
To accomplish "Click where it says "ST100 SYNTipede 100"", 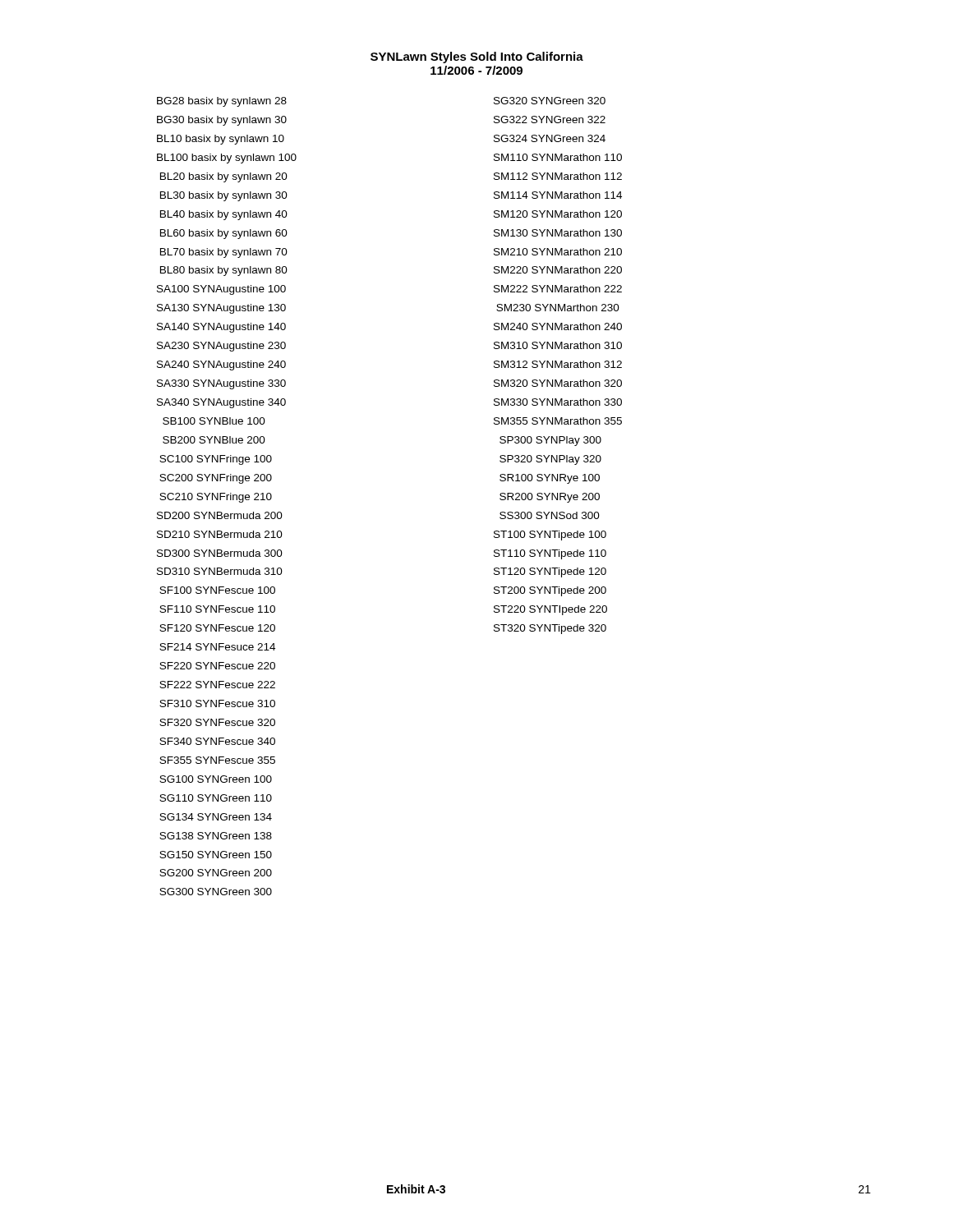I will click(550, 534).
